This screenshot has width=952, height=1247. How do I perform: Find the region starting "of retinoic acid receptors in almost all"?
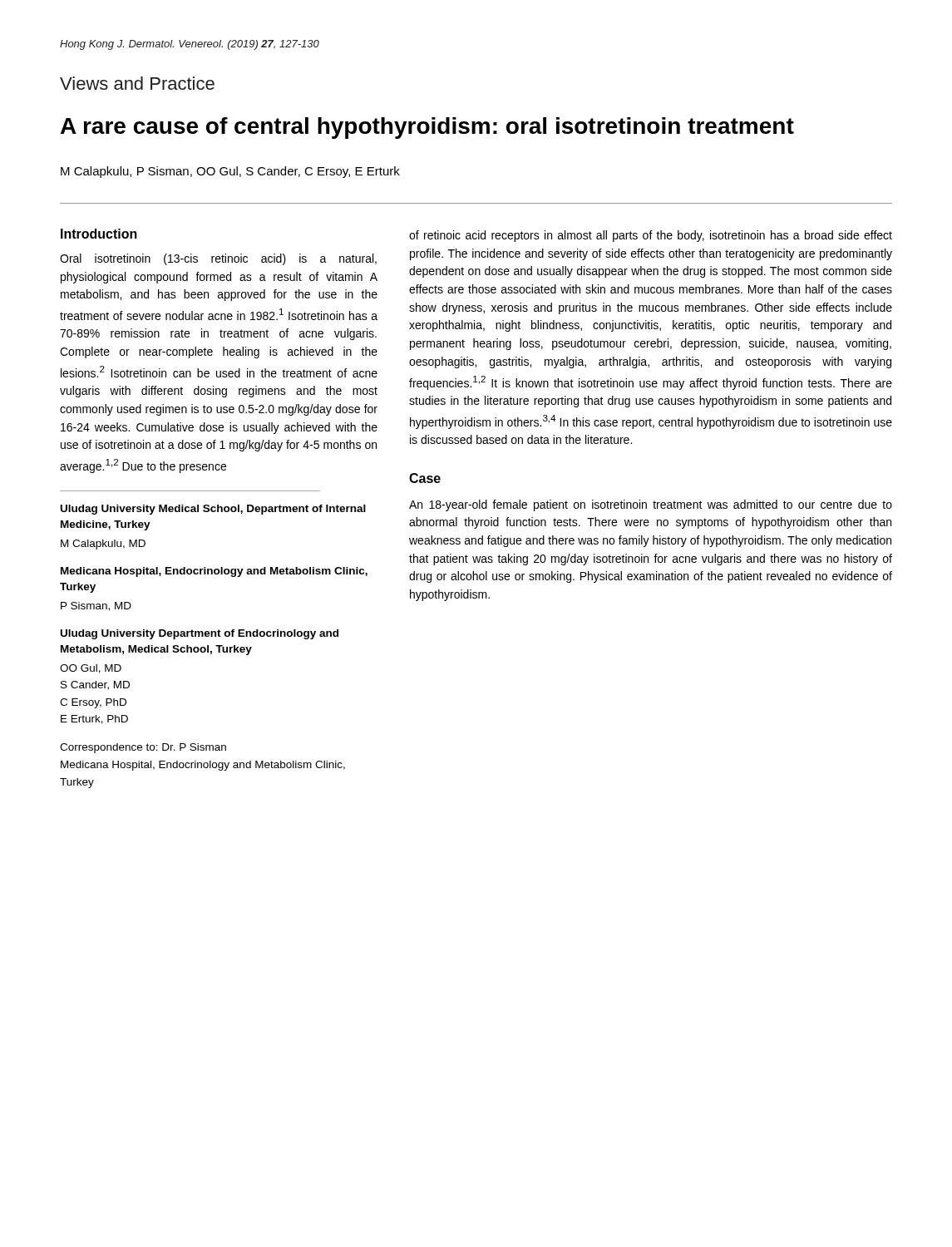coord(651,337)
